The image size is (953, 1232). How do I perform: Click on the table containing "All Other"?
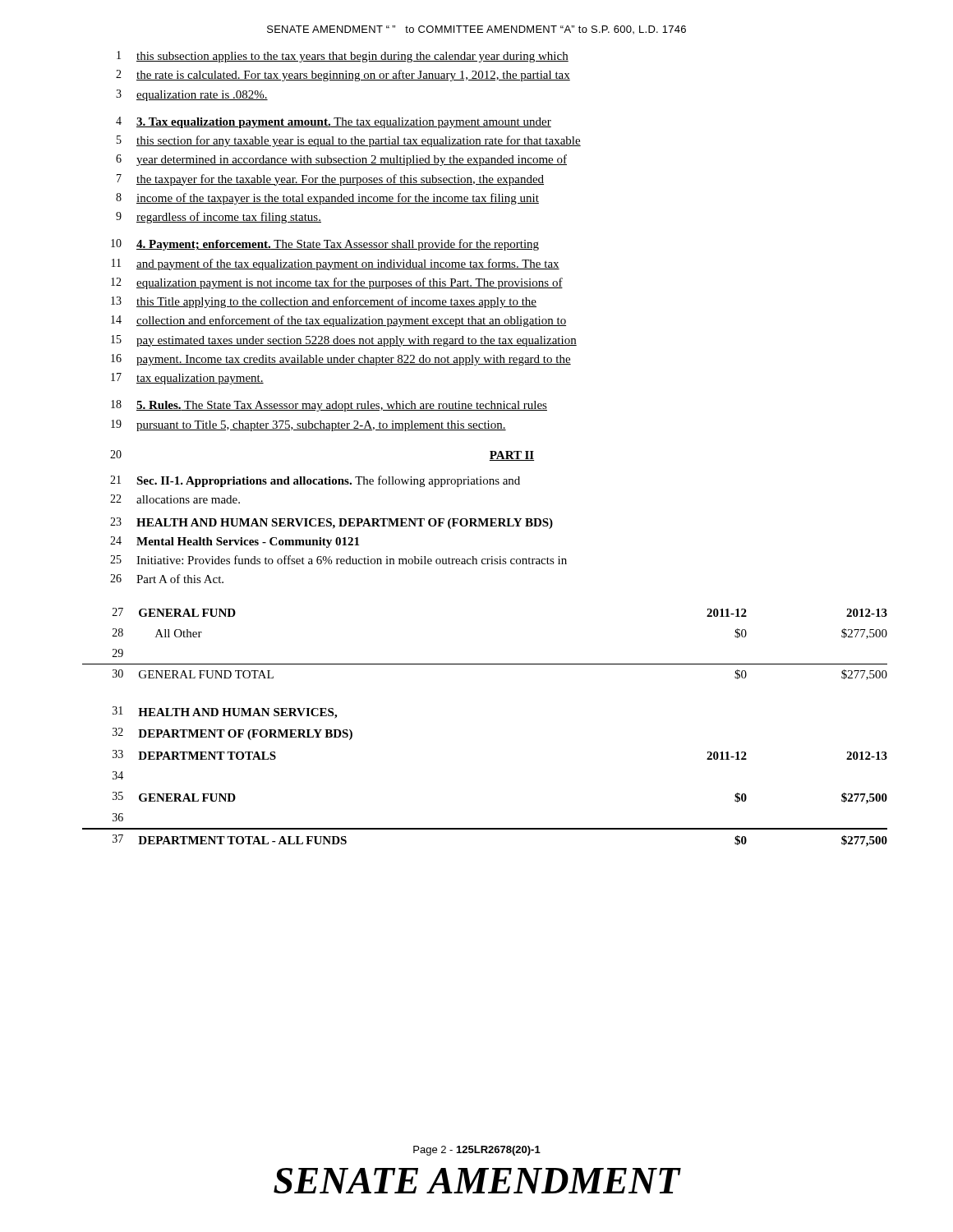pos(485,644)
